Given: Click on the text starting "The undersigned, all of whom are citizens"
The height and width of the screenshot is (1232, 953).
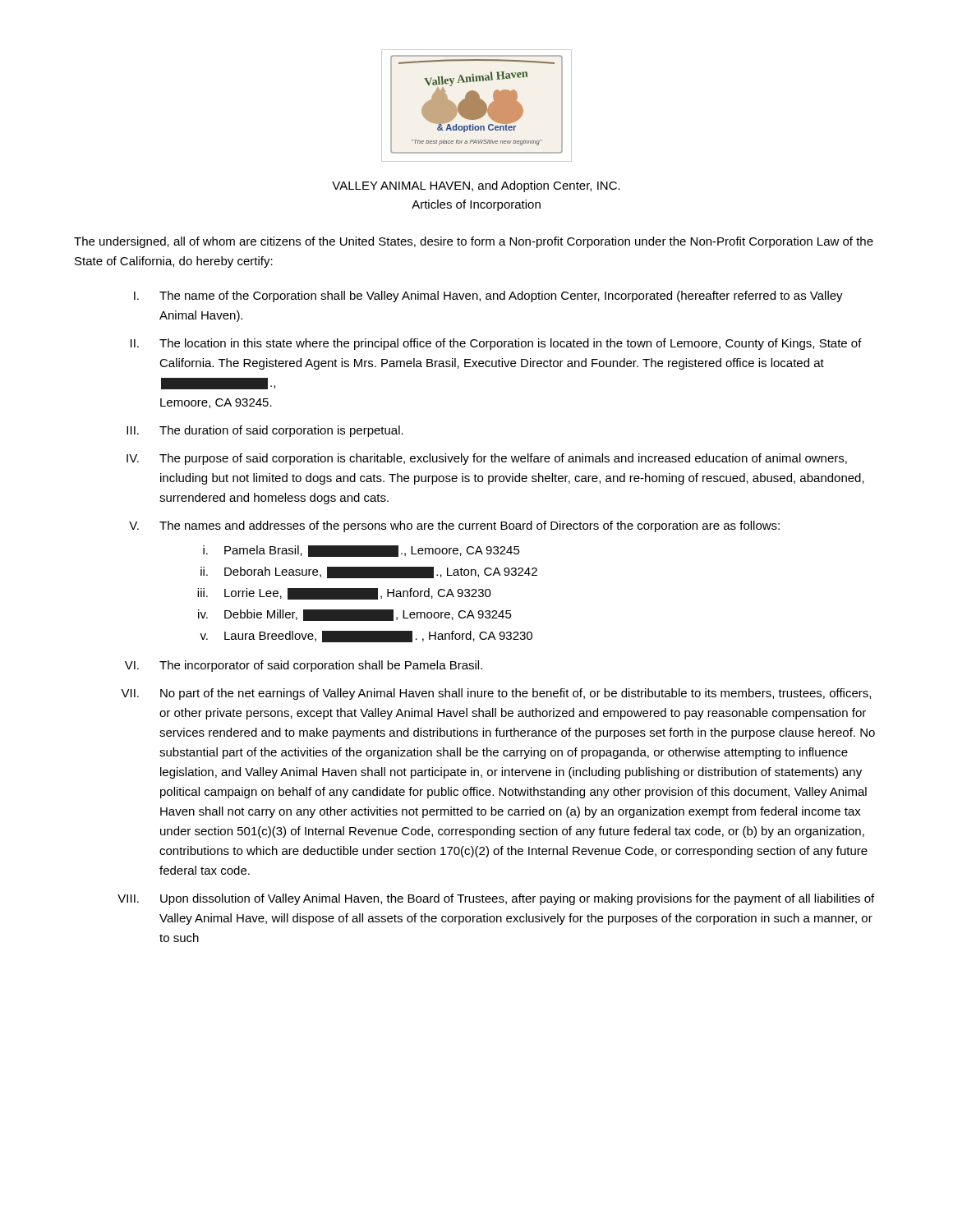Looking at the screenshot, I should [474, 251].
